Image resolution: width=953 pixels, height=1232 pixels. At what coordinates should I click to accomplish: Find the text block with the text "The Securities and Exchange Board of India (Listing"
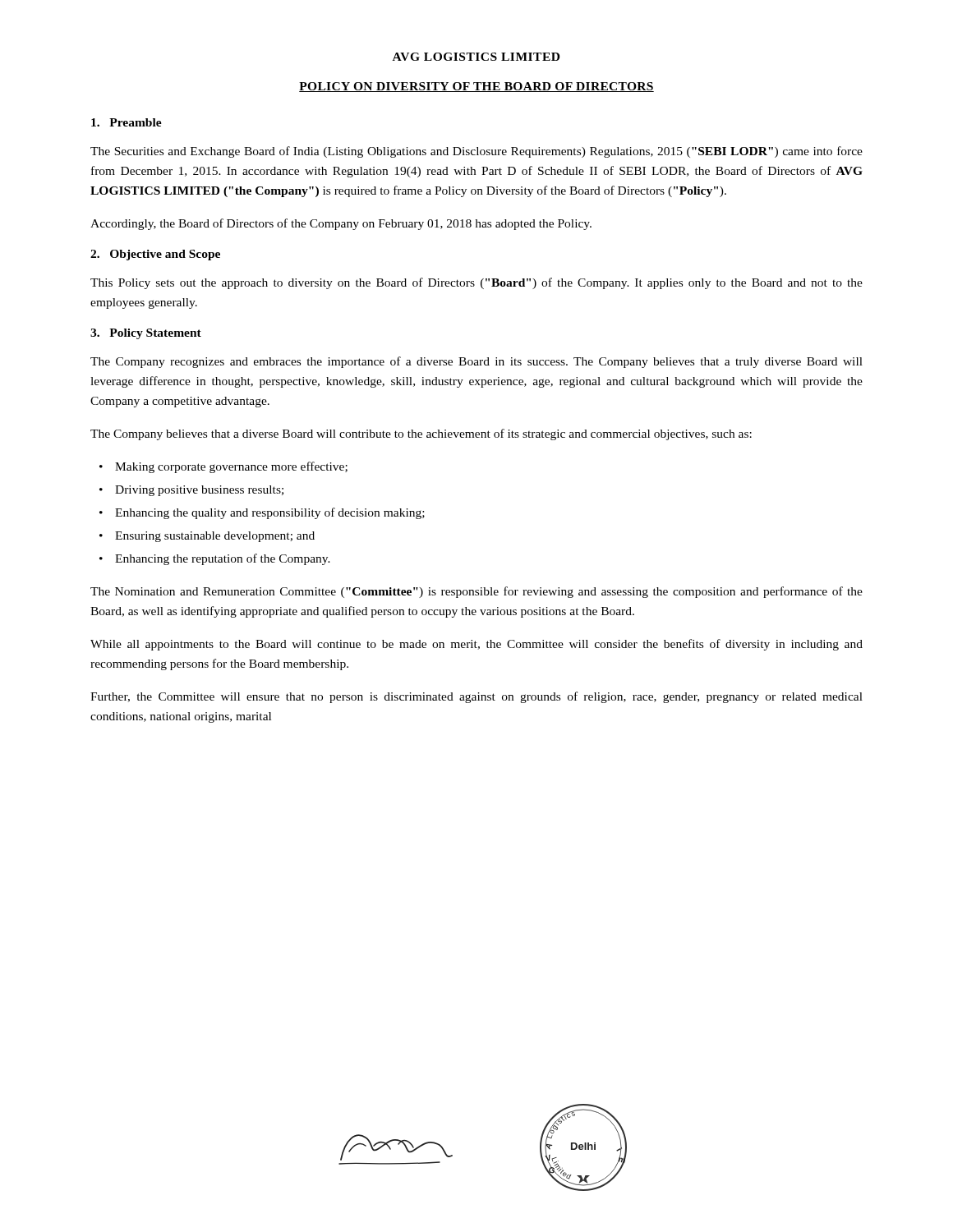pyautogui.click(x=476, y=170)
